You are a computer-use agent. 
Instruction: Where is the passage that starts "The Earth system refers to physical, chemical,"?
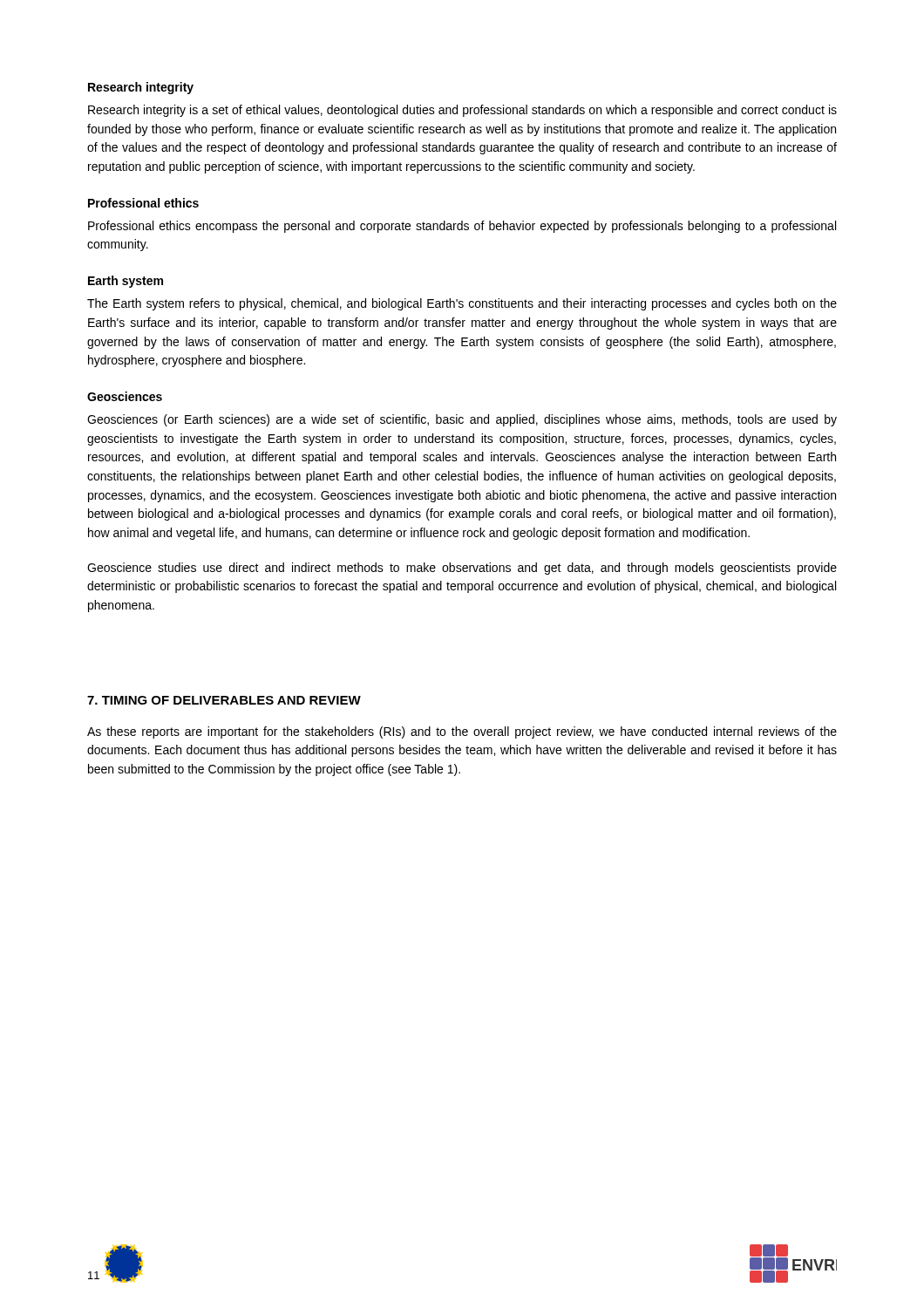462,332
